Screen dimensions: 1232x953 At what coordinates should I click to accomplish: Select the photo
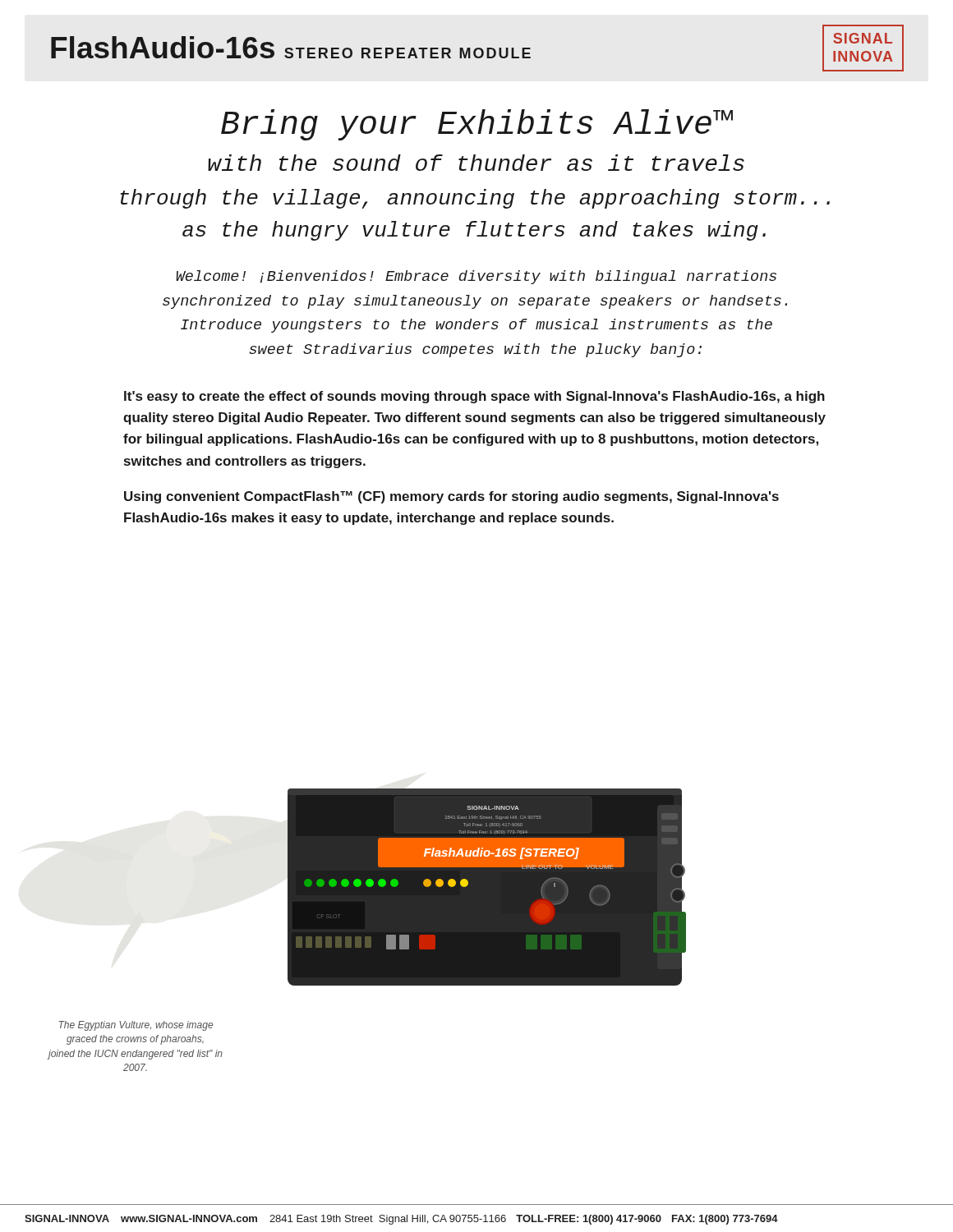(476, 920)
